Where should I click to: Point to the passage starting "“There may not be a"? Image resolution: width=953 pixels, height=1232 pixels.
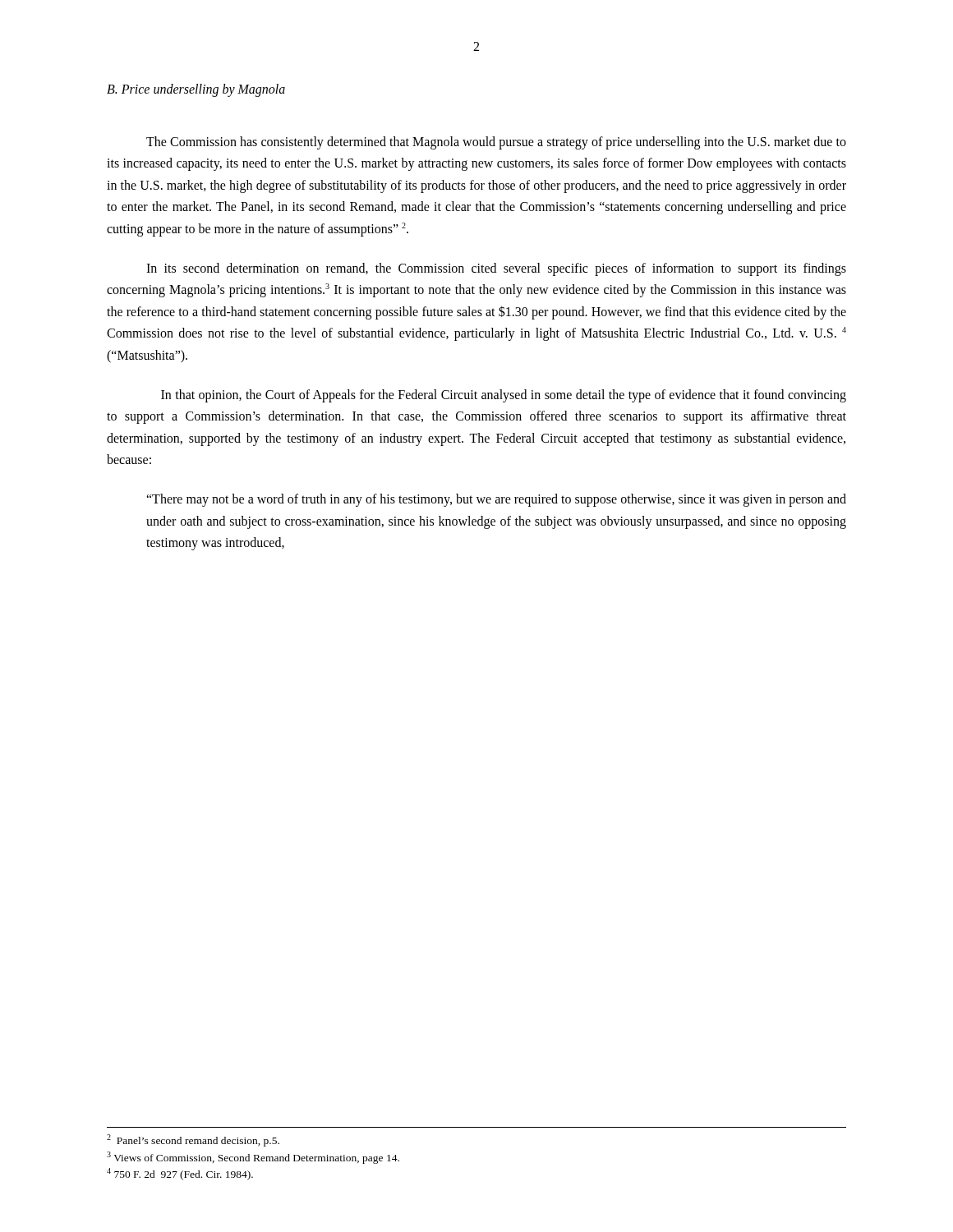coord(496,521)
